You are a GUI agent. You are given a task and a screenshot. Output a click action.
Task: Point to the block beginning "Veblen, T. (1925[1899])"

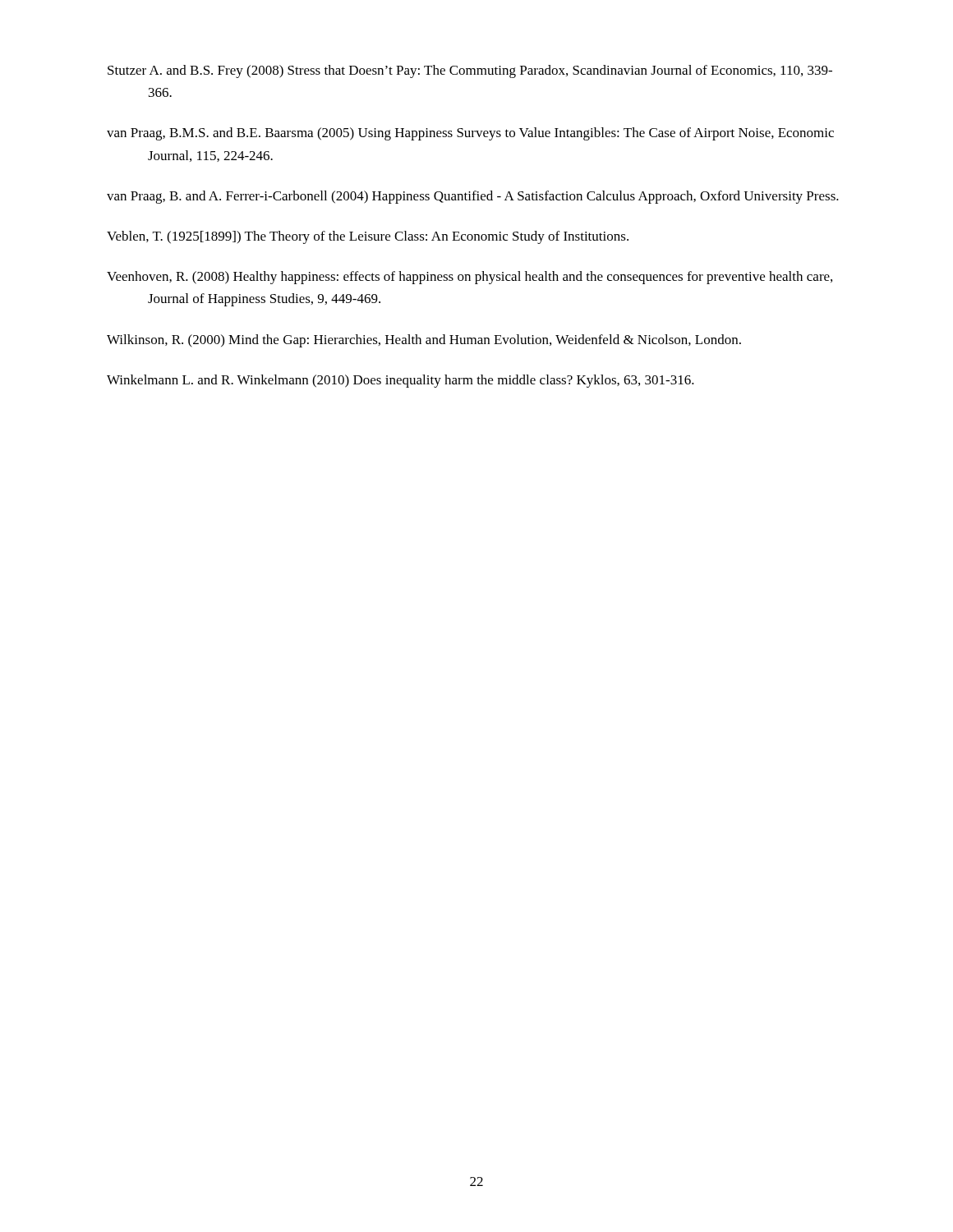[x=368, y=236]
